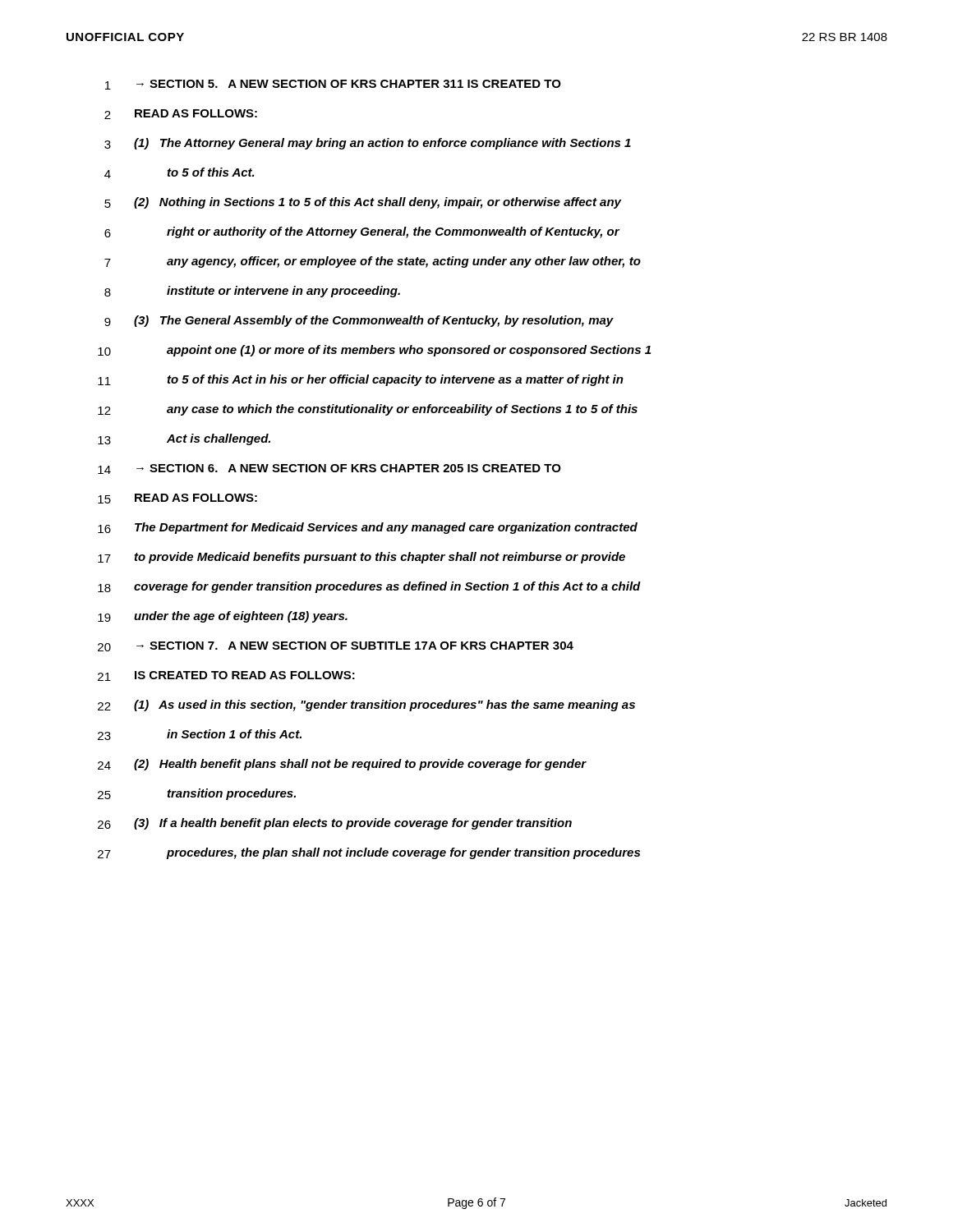The width and height of the screenshot is (953, 1232).
Task: Point to the text starting "1 →SECTION 5. A NEW SECTION"
Action: click(x=476, y=85)
